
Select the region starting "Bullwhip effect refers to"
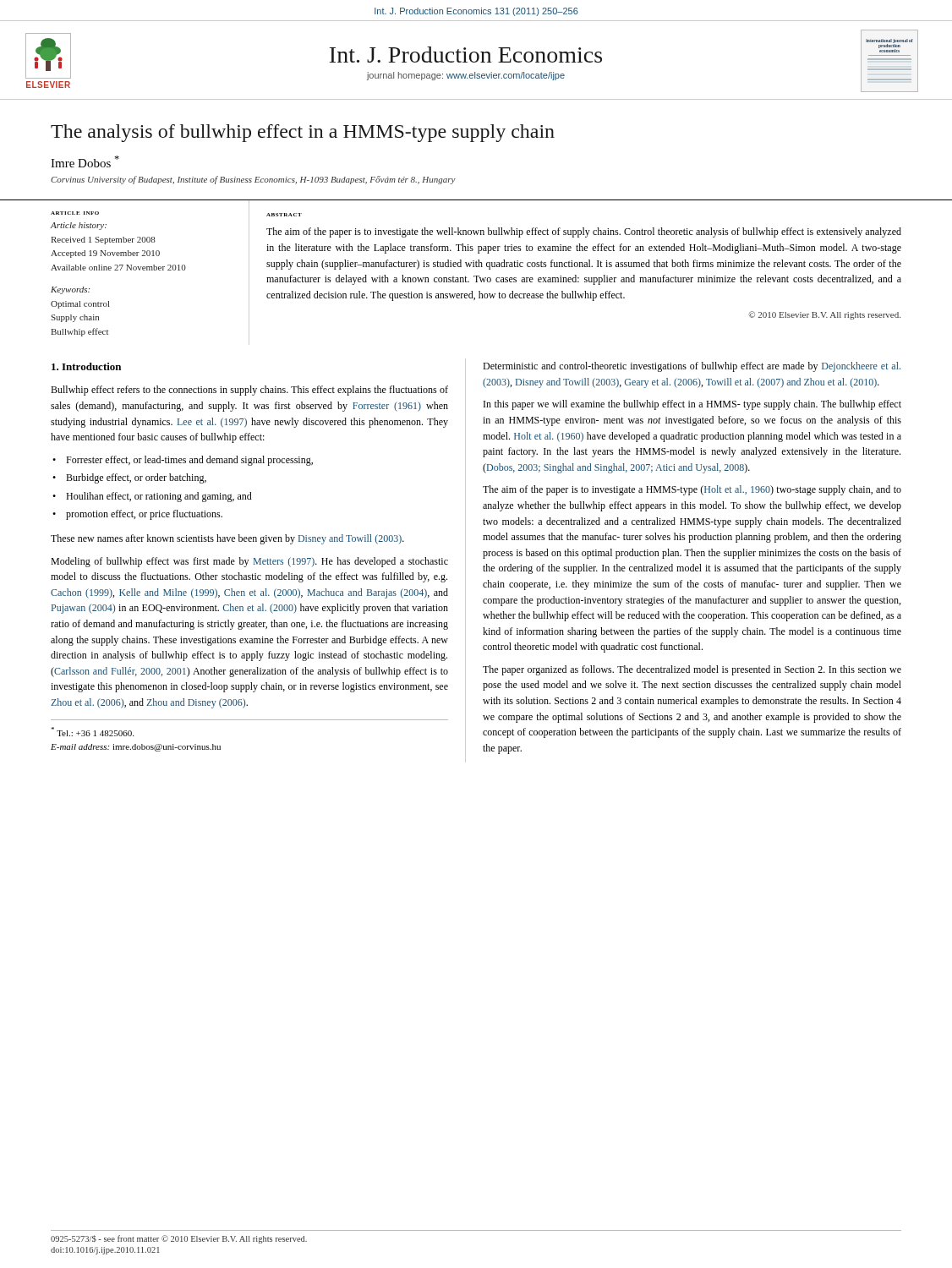249,414
